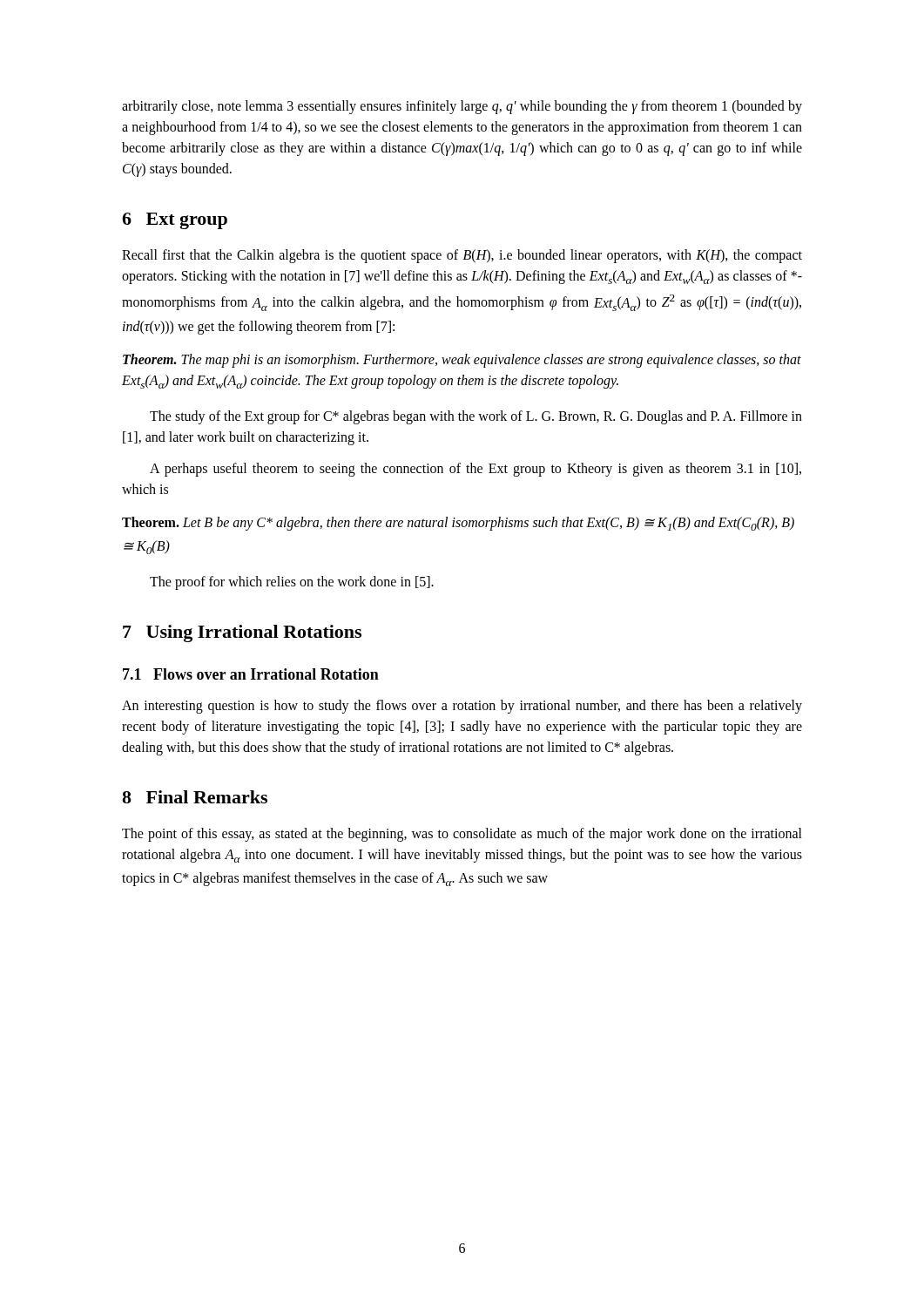This screenshot has height=1307, width=924.
Task: Locate the text block that says "arbitrarily close, note"
Action: pyautogui.click(x=462, y=137)
